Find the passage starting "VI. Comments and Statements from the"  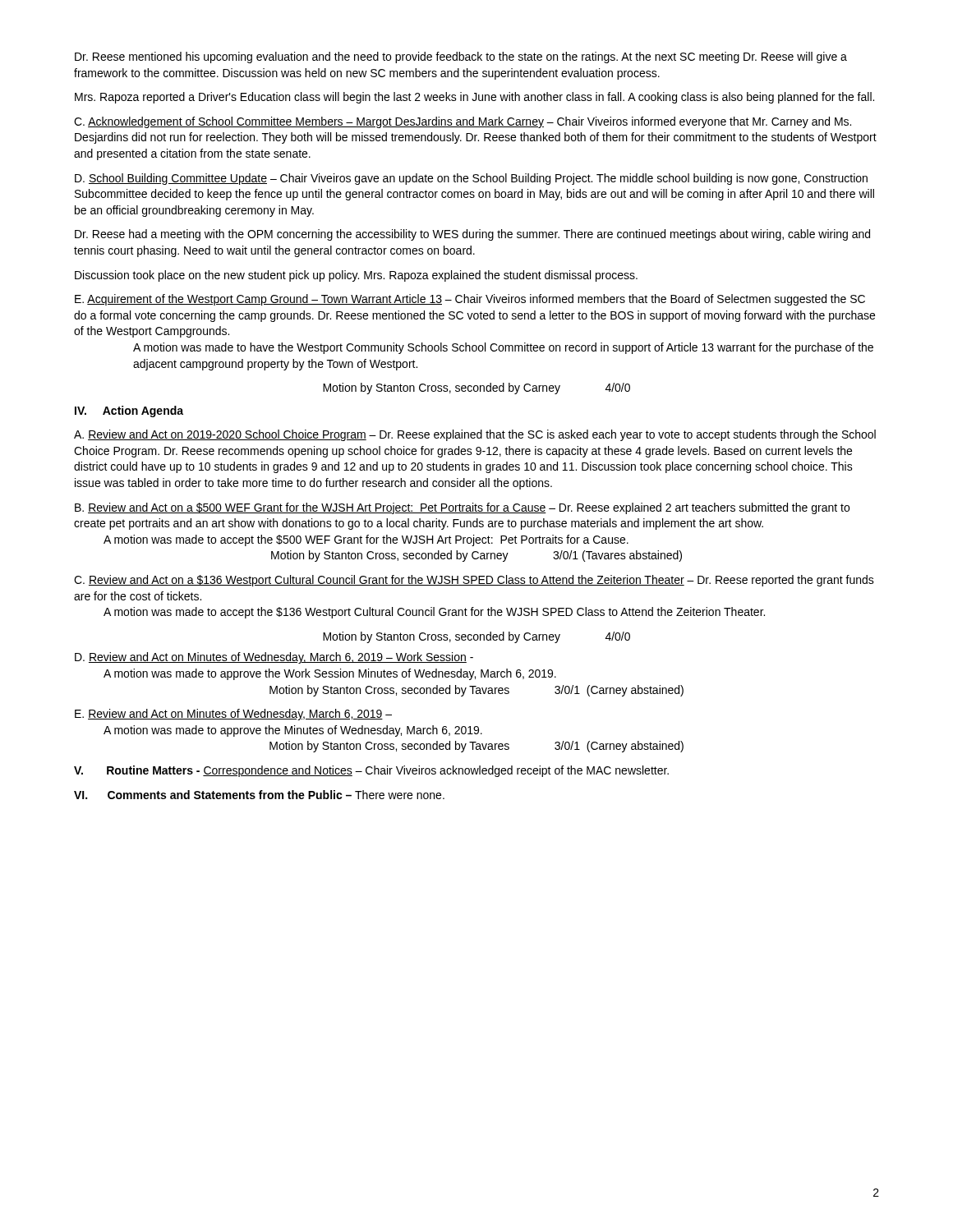pos(260,795)
